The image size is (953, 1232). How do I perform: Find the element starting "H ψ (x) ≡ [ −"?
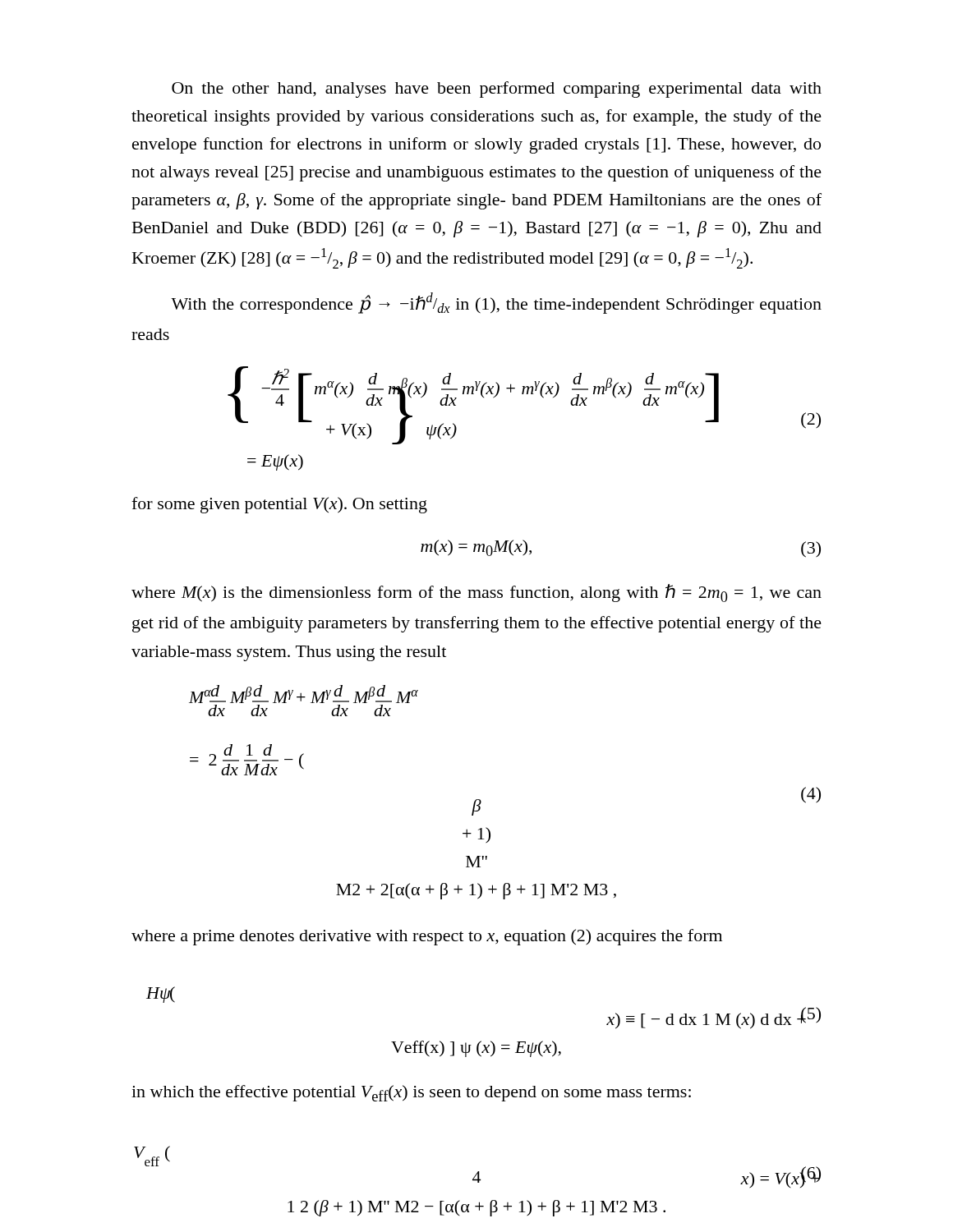161,995
